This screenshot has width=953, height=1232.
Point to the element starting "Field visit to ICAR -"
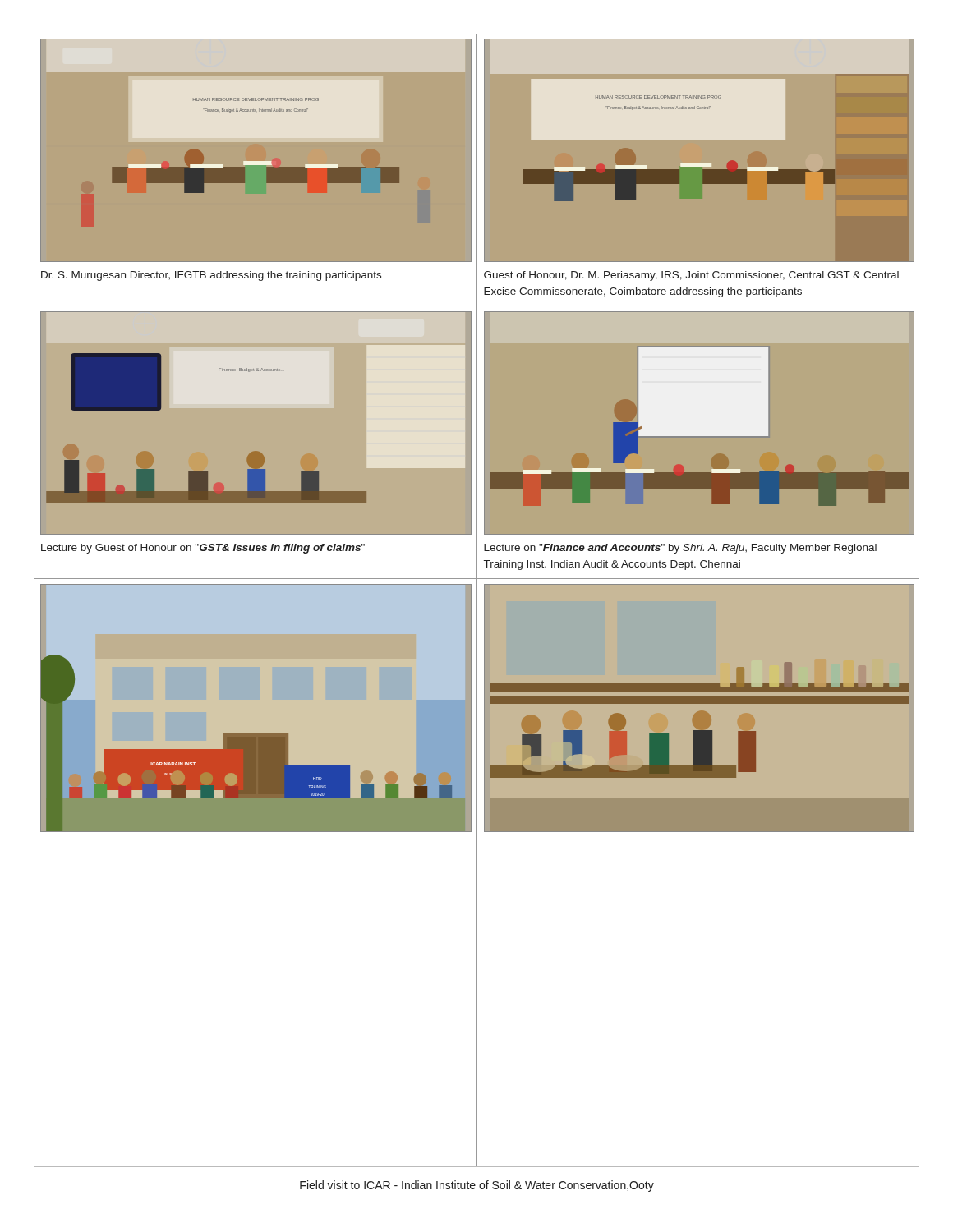click(x=476, y=1185)
